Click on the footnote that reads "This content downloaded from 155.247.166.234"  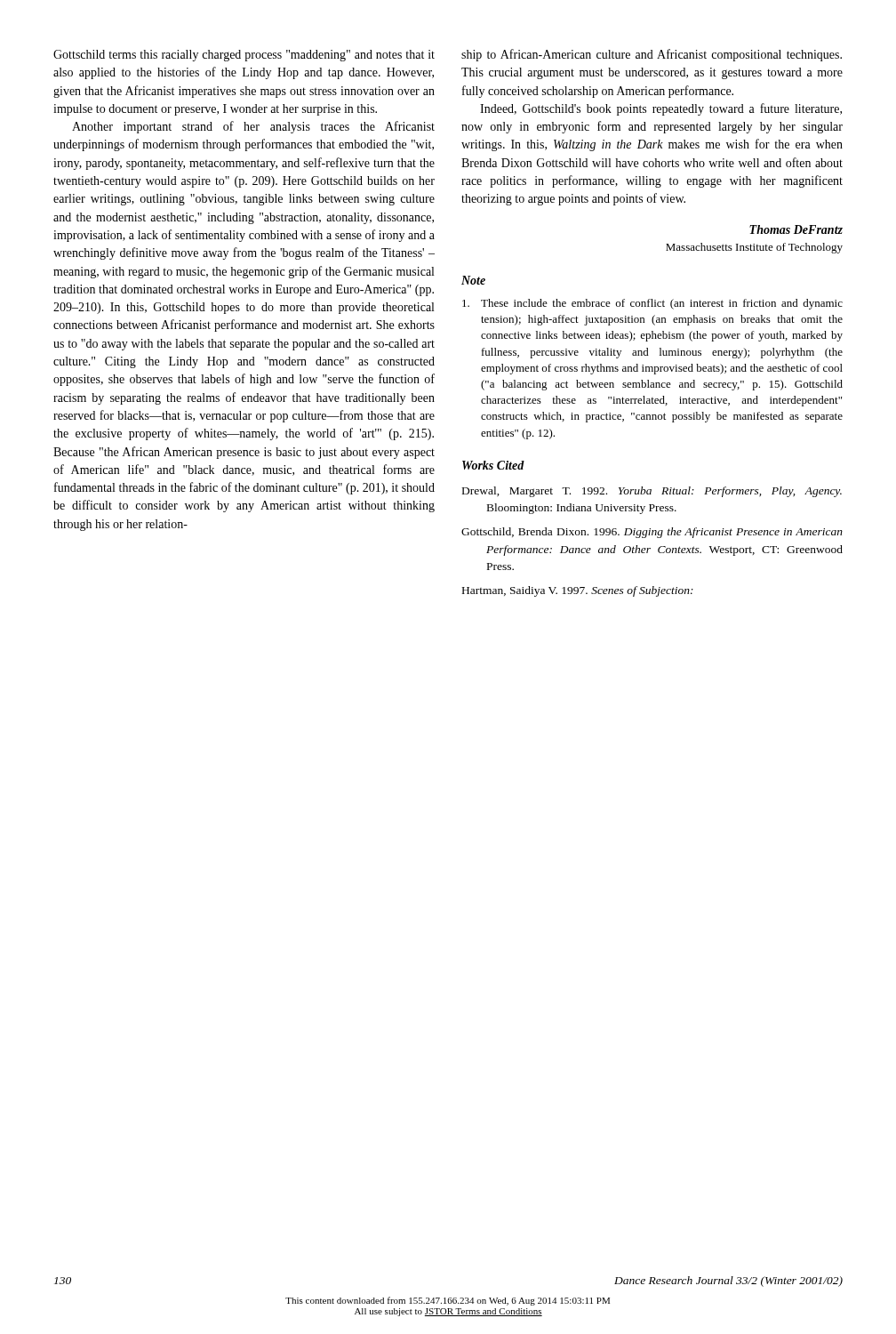pos(448,1306)
